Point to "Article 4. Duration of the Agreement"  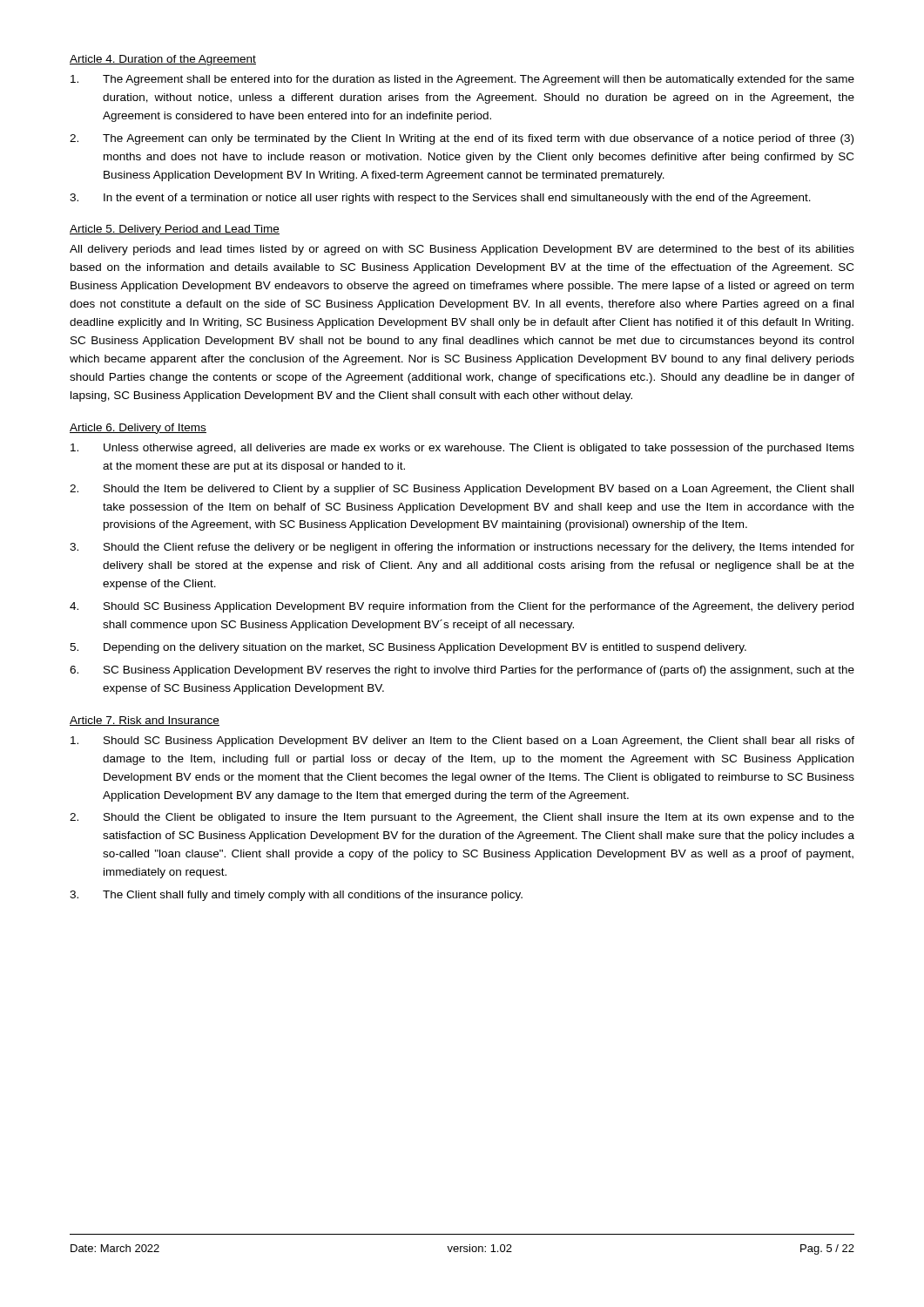(163, 59)
